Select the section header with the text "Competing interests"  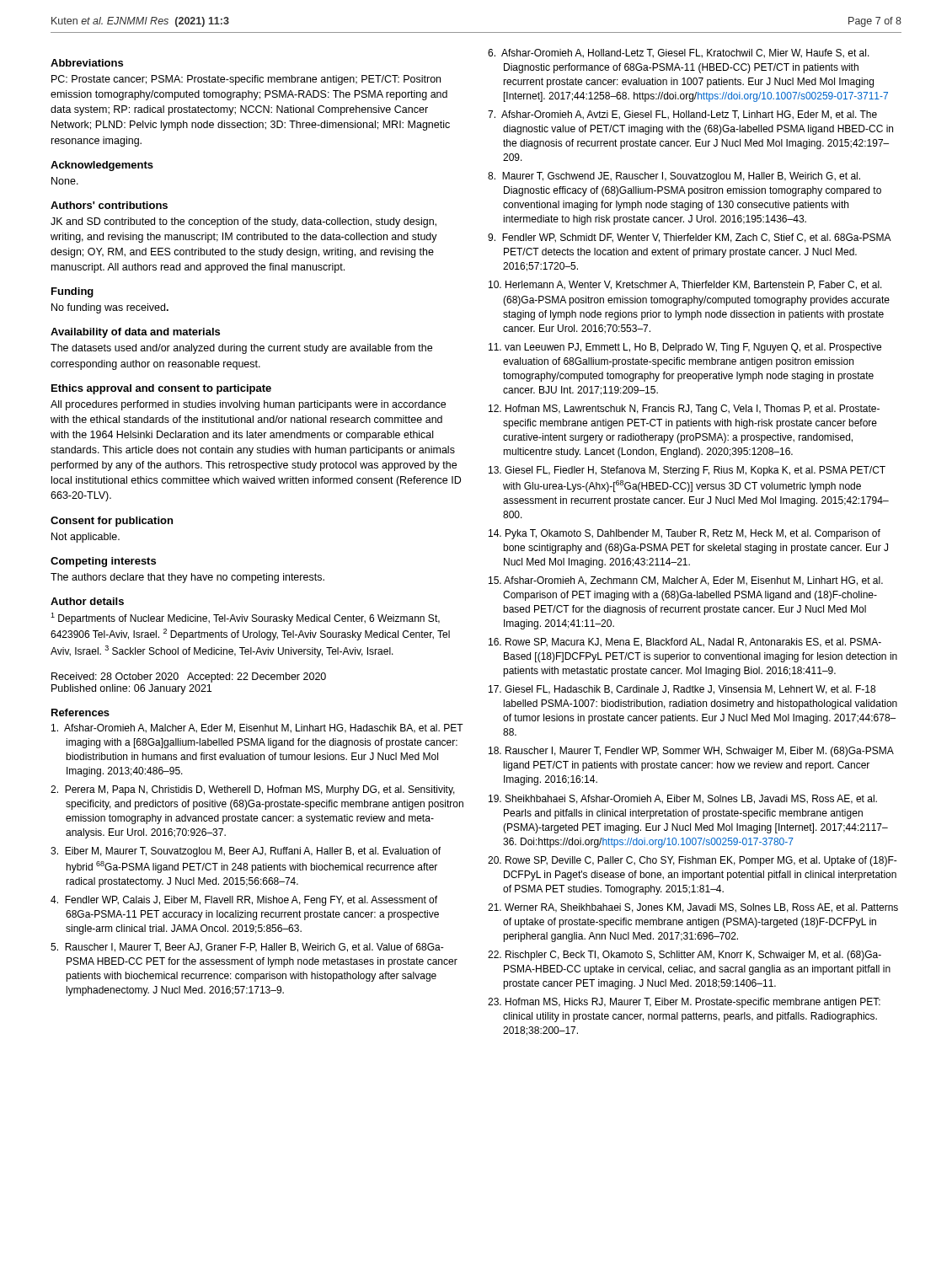103,560
